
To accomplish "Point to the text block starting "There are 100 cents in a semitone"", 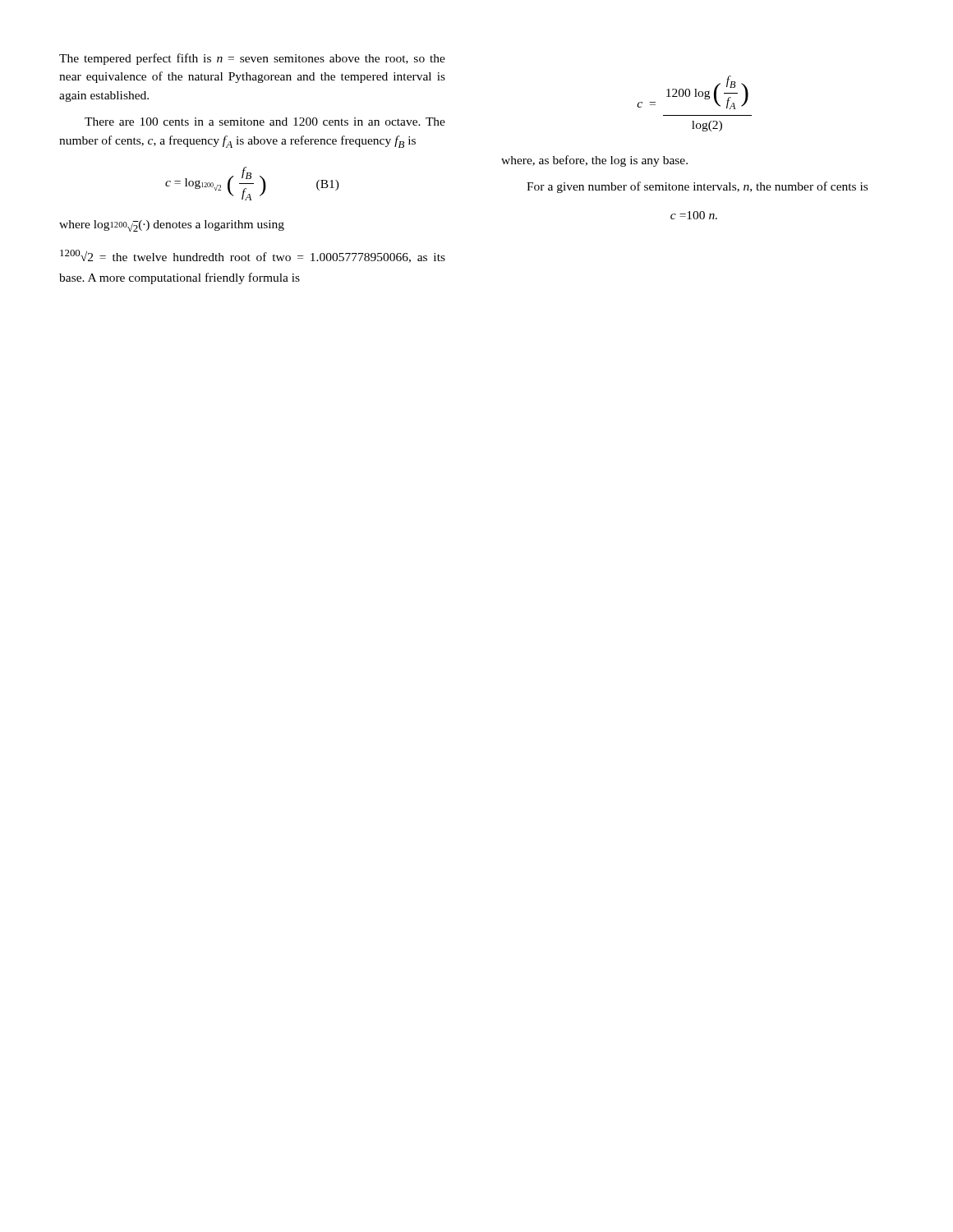I will [252, 133].
